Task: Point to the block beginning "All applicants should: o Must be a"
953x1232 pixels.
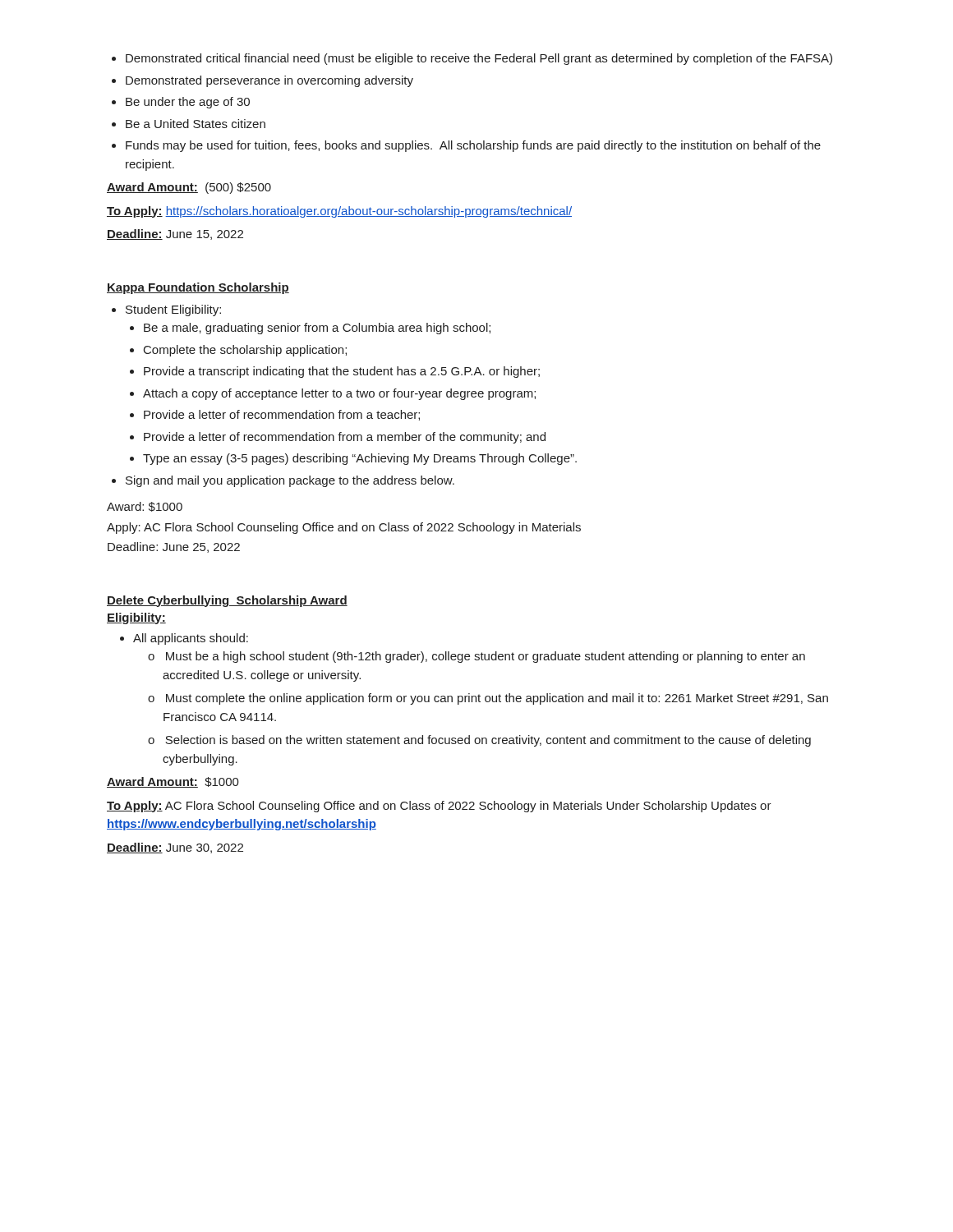Action: tap(485, 698)
